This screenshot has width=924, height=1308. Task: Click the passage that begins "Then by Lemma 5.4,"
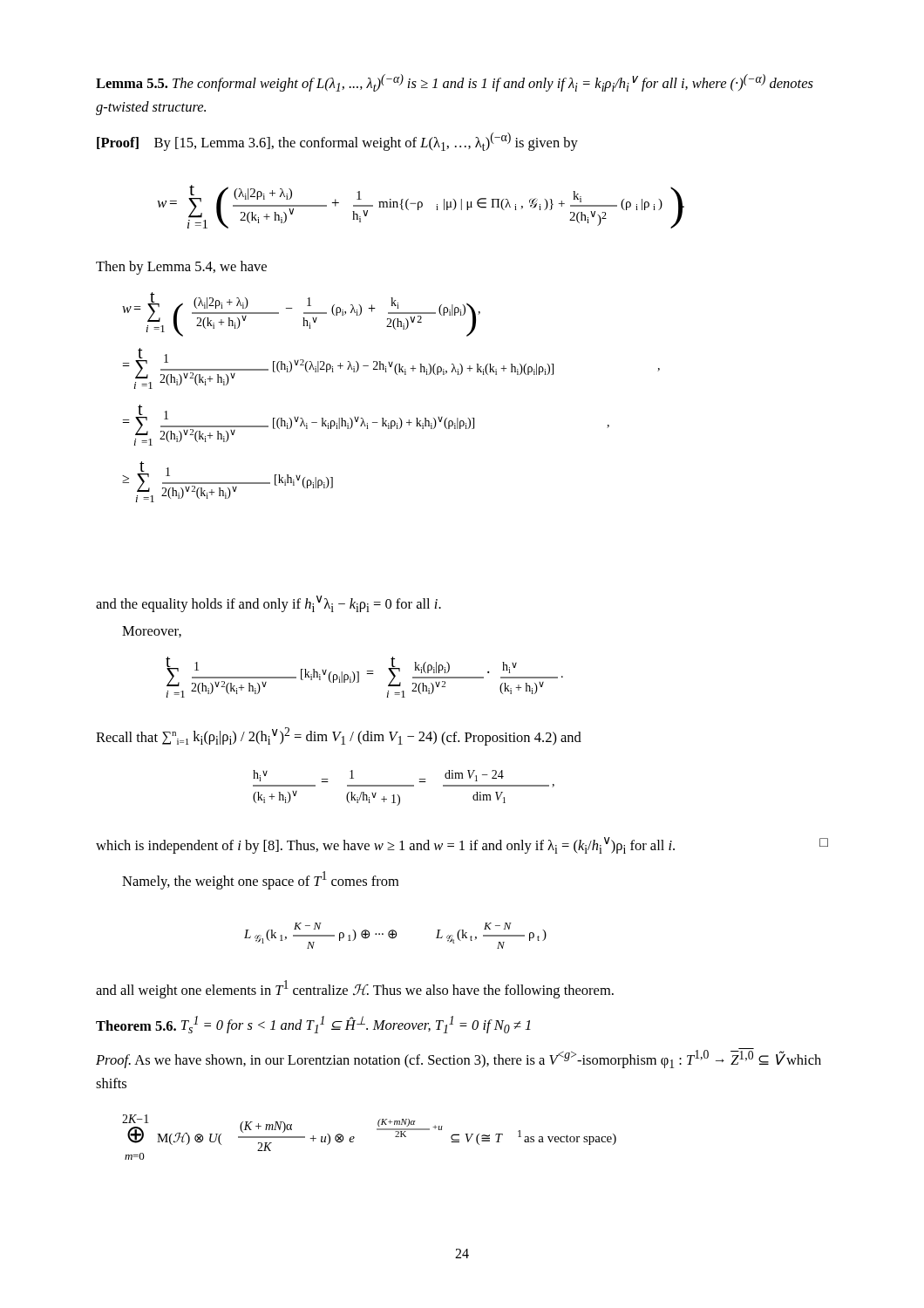tap(182, 267)
